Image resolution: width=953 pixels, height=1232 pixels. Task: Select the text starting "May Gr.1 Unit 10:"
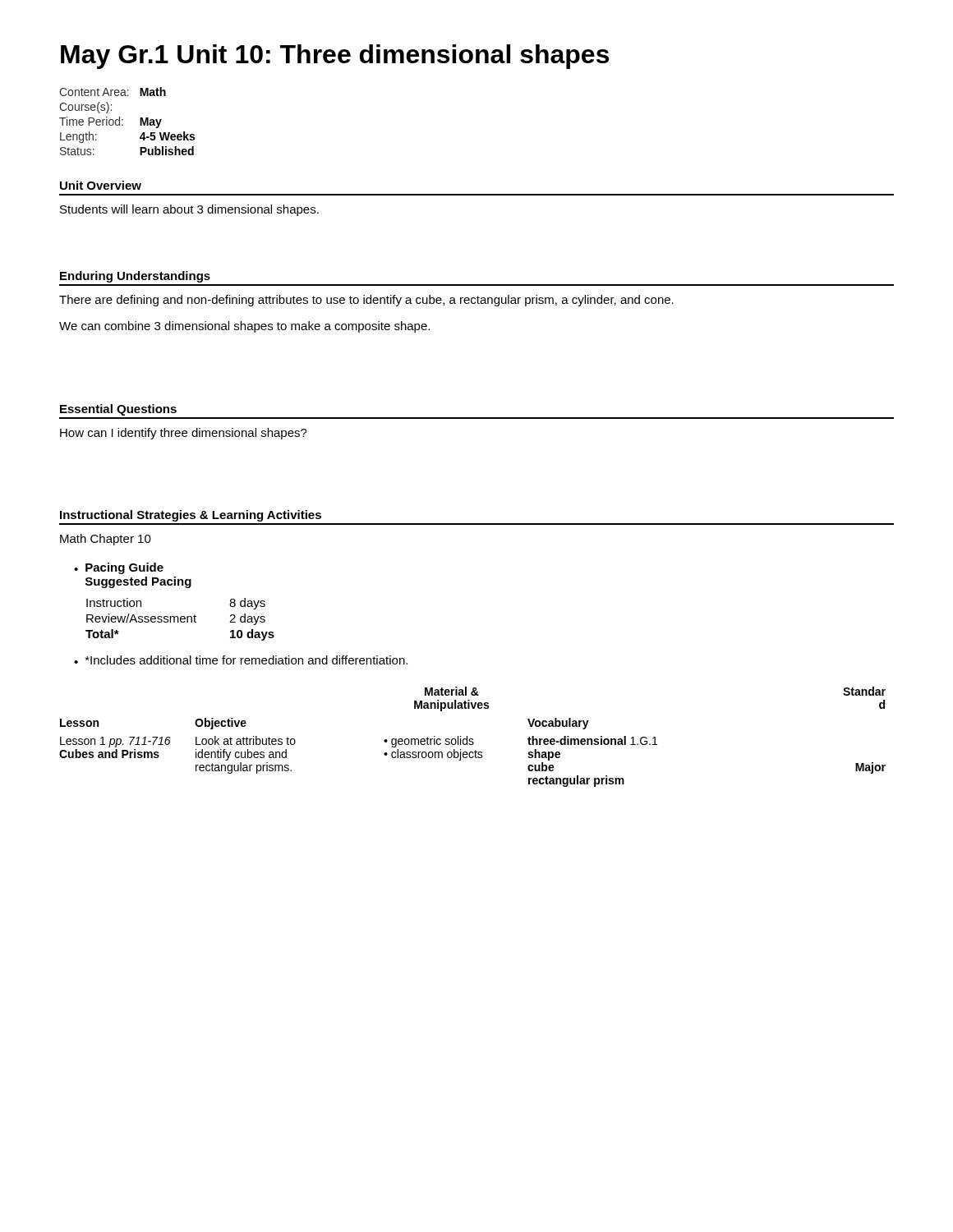(x=476, y=55)
